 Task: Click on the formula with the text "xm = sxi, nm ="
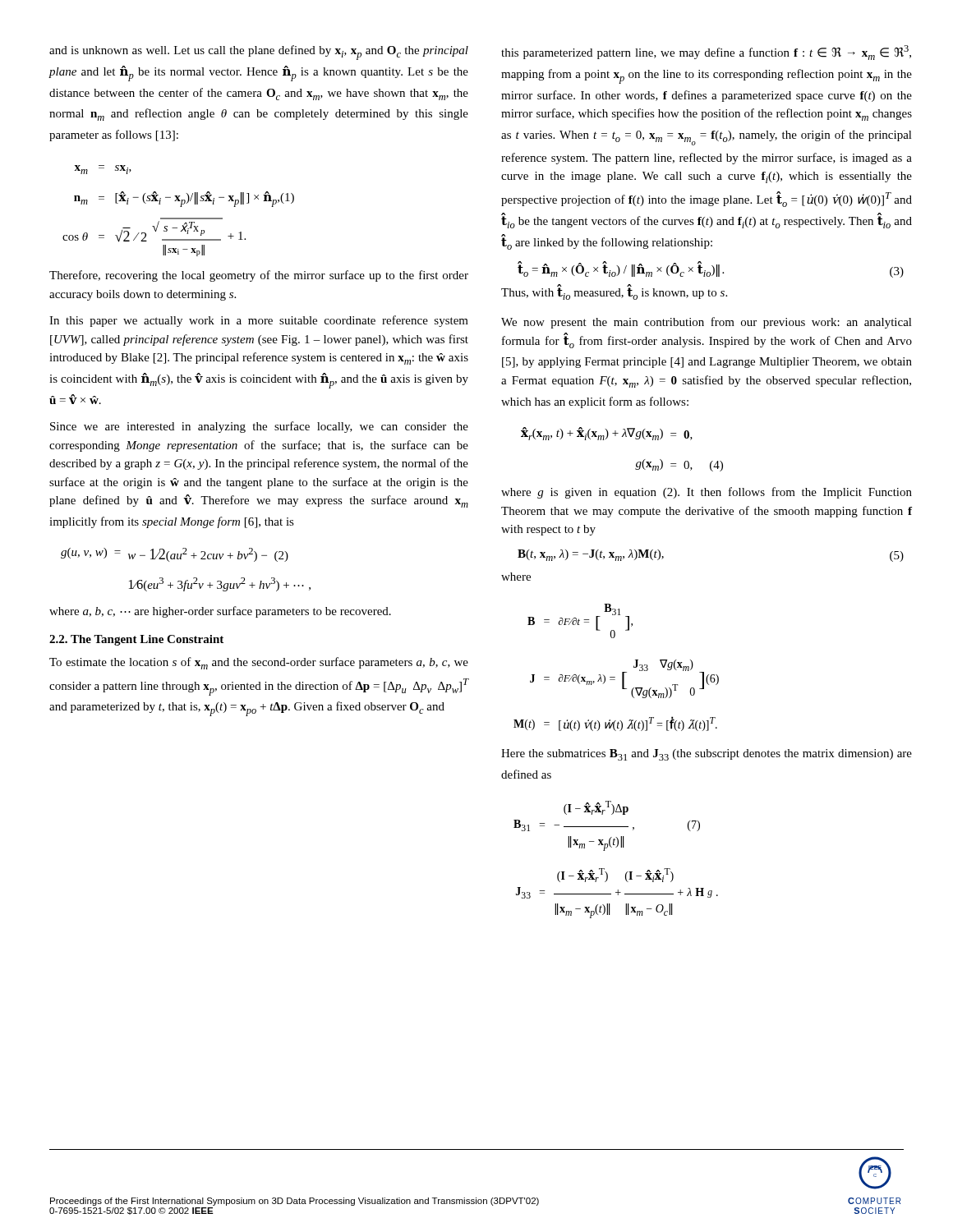coord(178,207)
